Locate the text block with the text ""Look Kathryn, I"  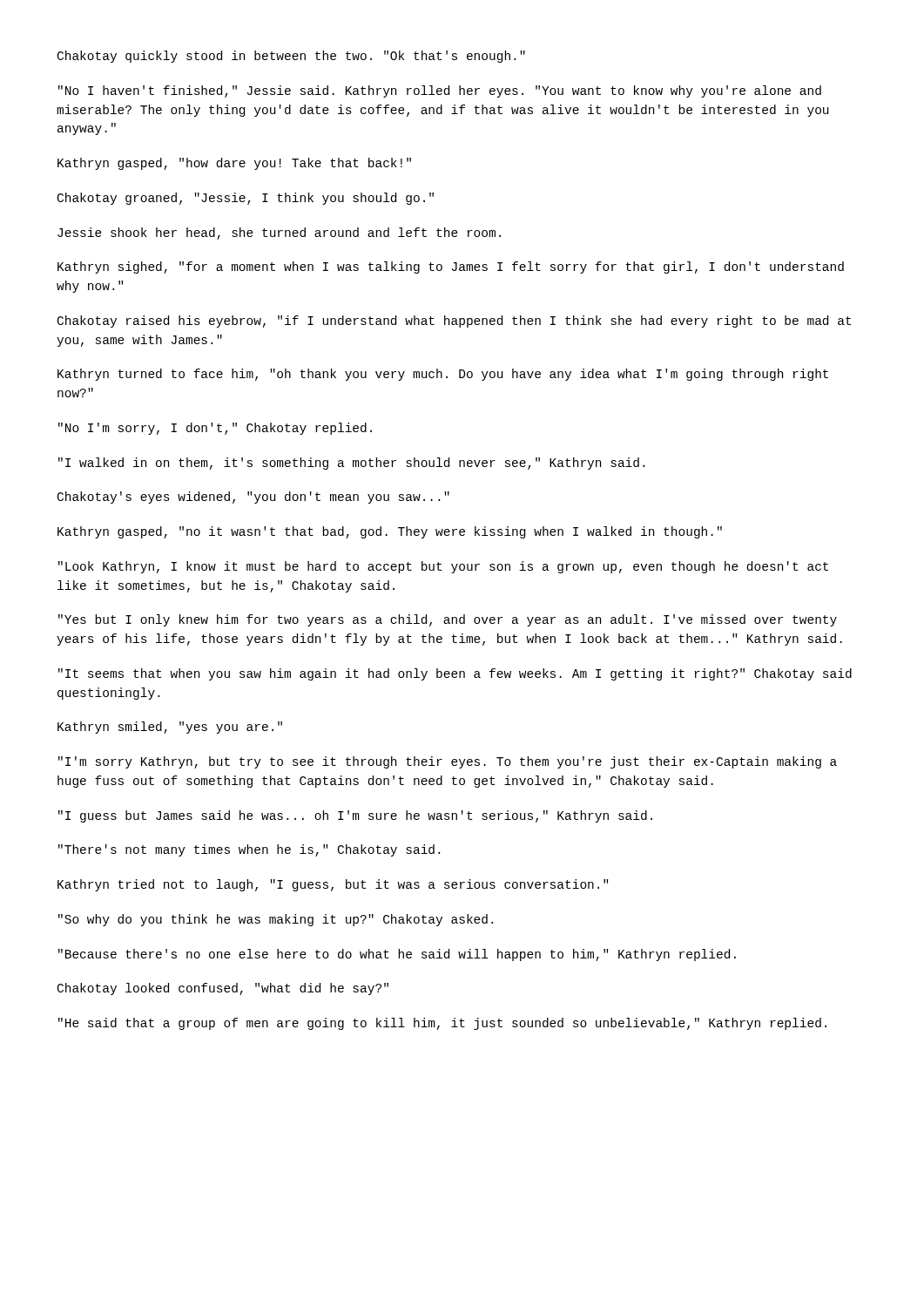(x=443, y=577)
